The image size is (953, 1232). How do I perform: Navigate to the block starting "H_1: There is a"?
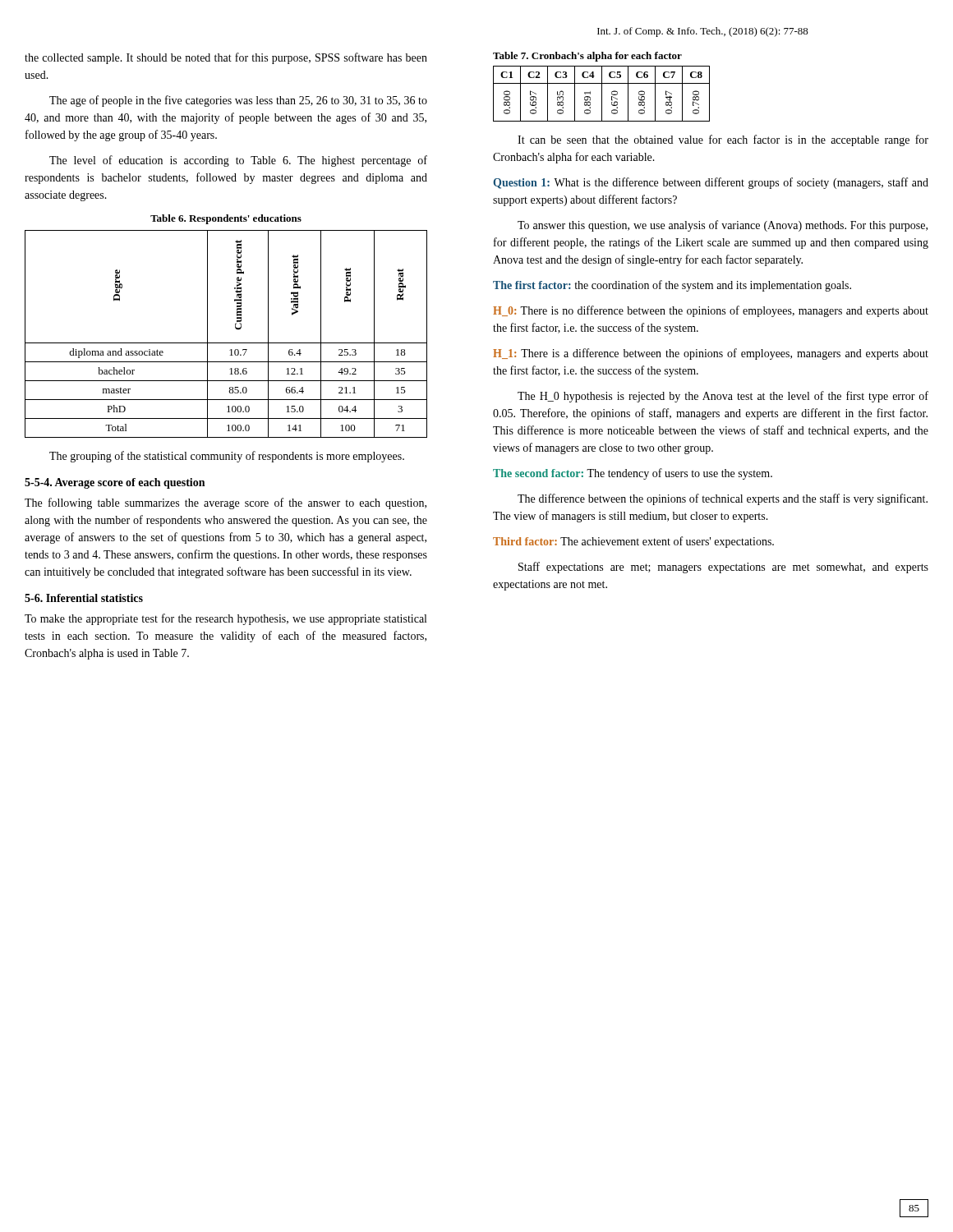(711, 362)
